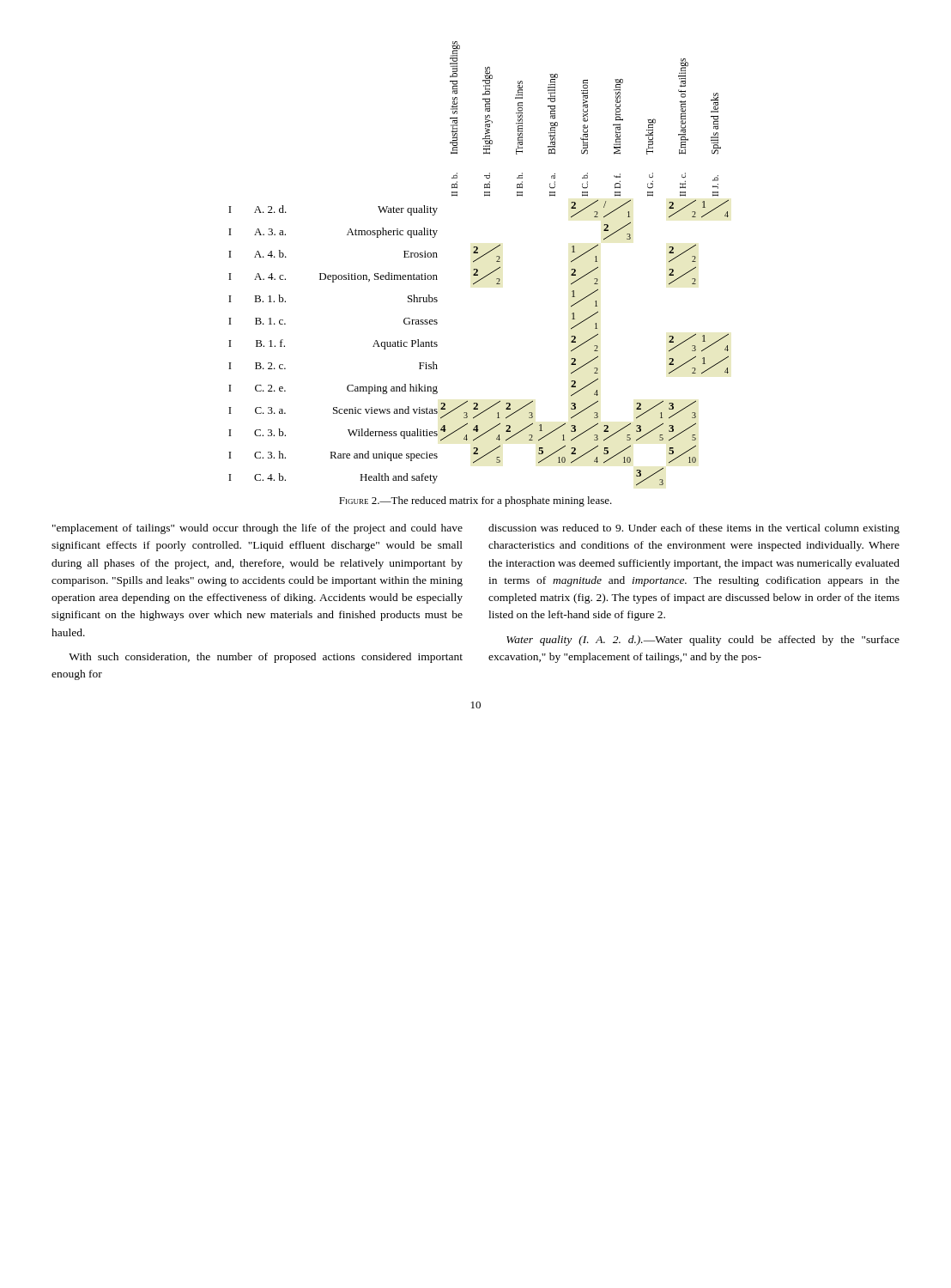Click the caption that begins "Figure 2.—The reduced matrix for"
Screen dimensions: 1288x951
pyautogui.click(x=476, y=500)
